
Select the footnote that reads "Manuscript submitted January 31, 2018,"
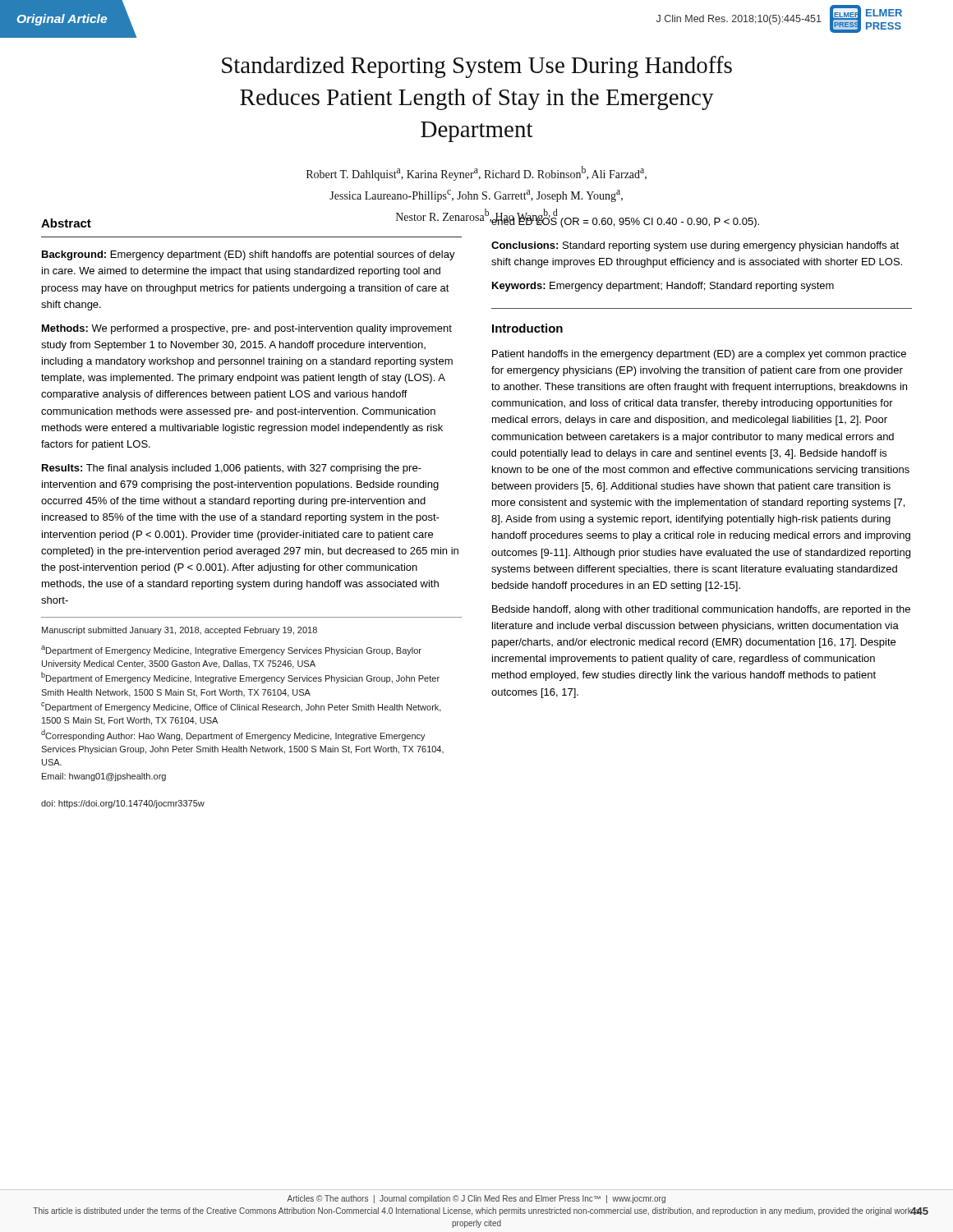(x=179, y=630)
